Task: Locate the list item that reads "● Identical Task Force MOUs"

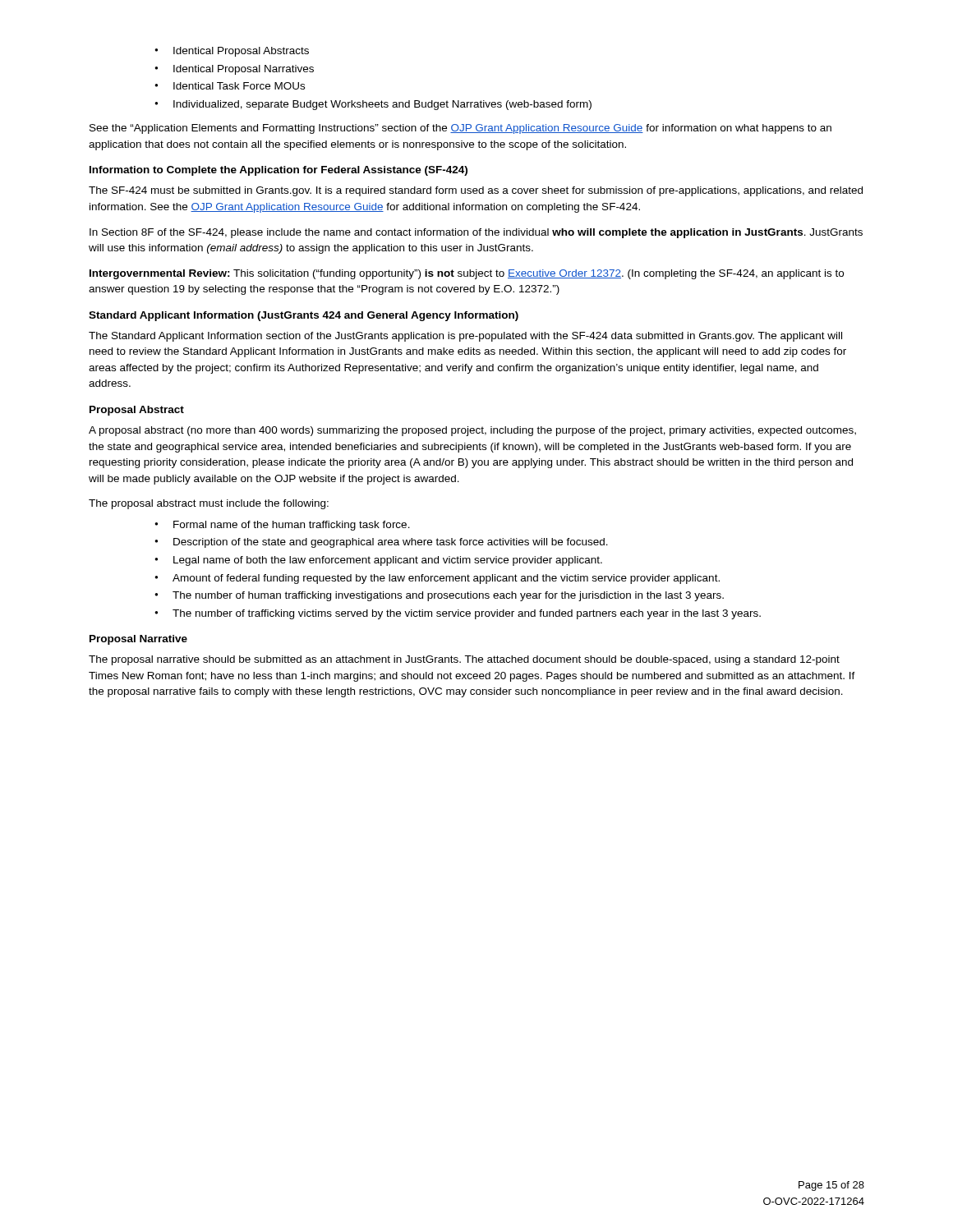Action: [x=230, y=86]
